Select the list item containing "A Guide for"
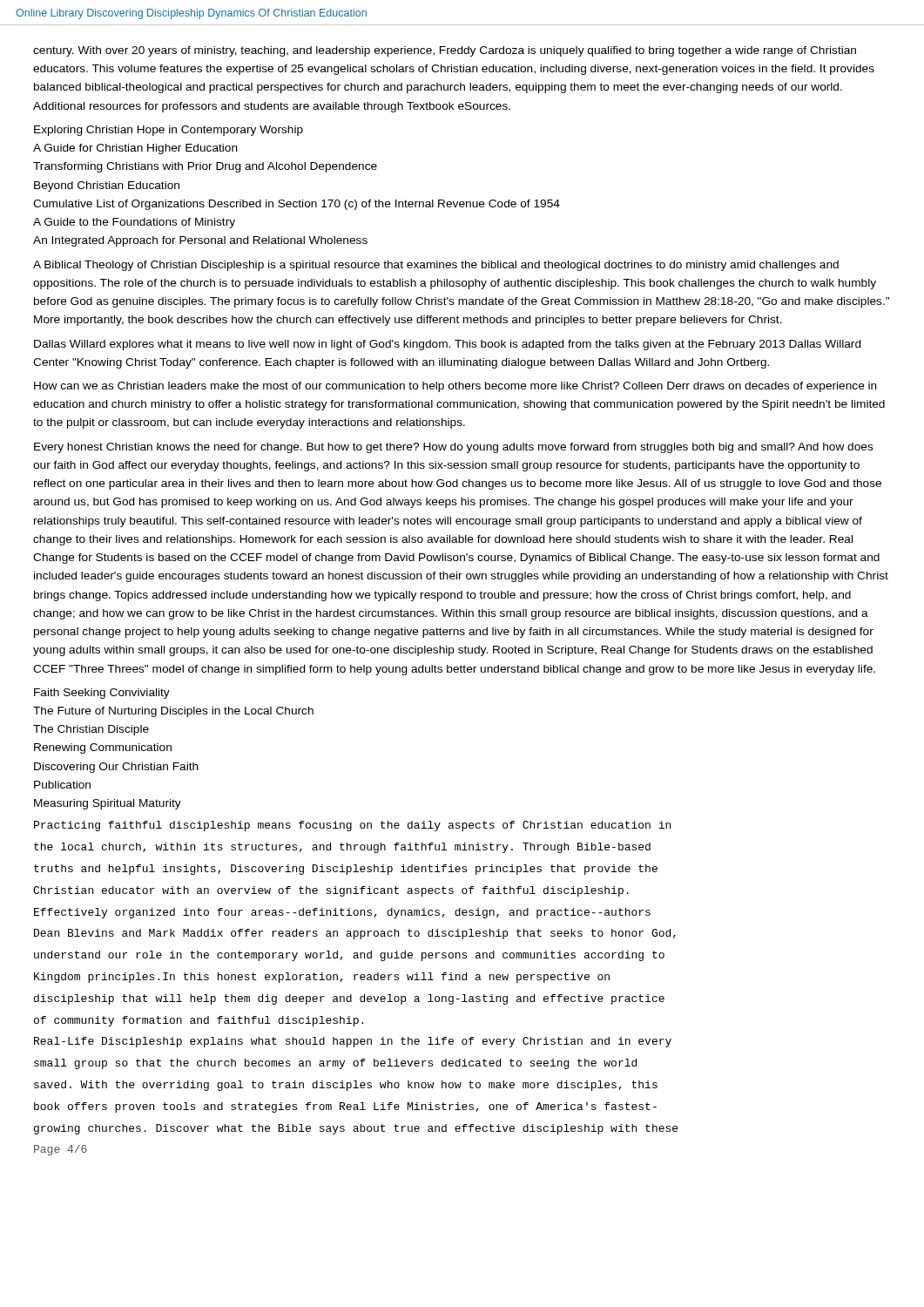The width and height of the screenshot is (924, 1307). tap(135, 148)
